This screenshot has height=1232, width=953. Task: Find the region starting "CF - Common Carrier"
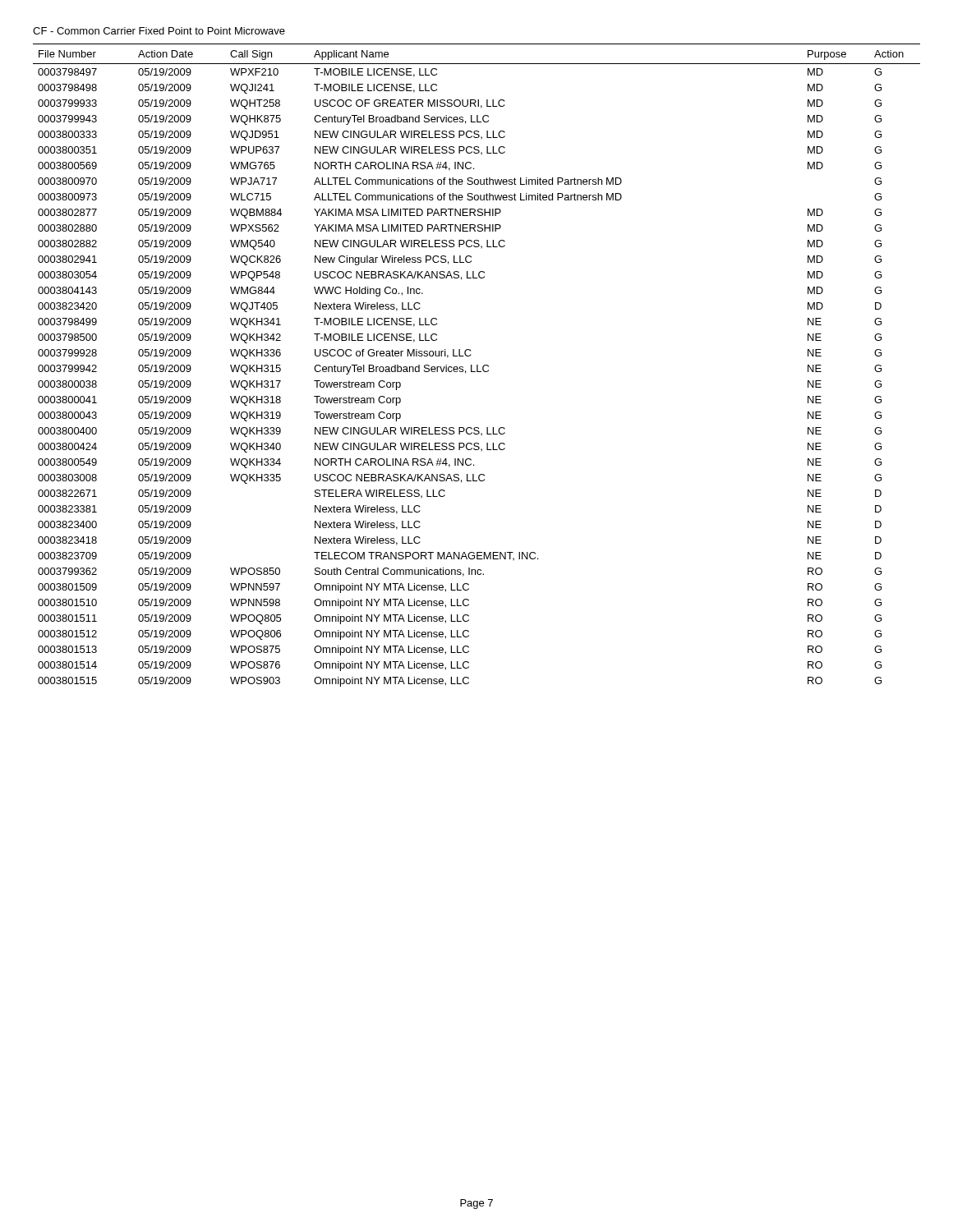pyautogui.click(x=159, y=31)
